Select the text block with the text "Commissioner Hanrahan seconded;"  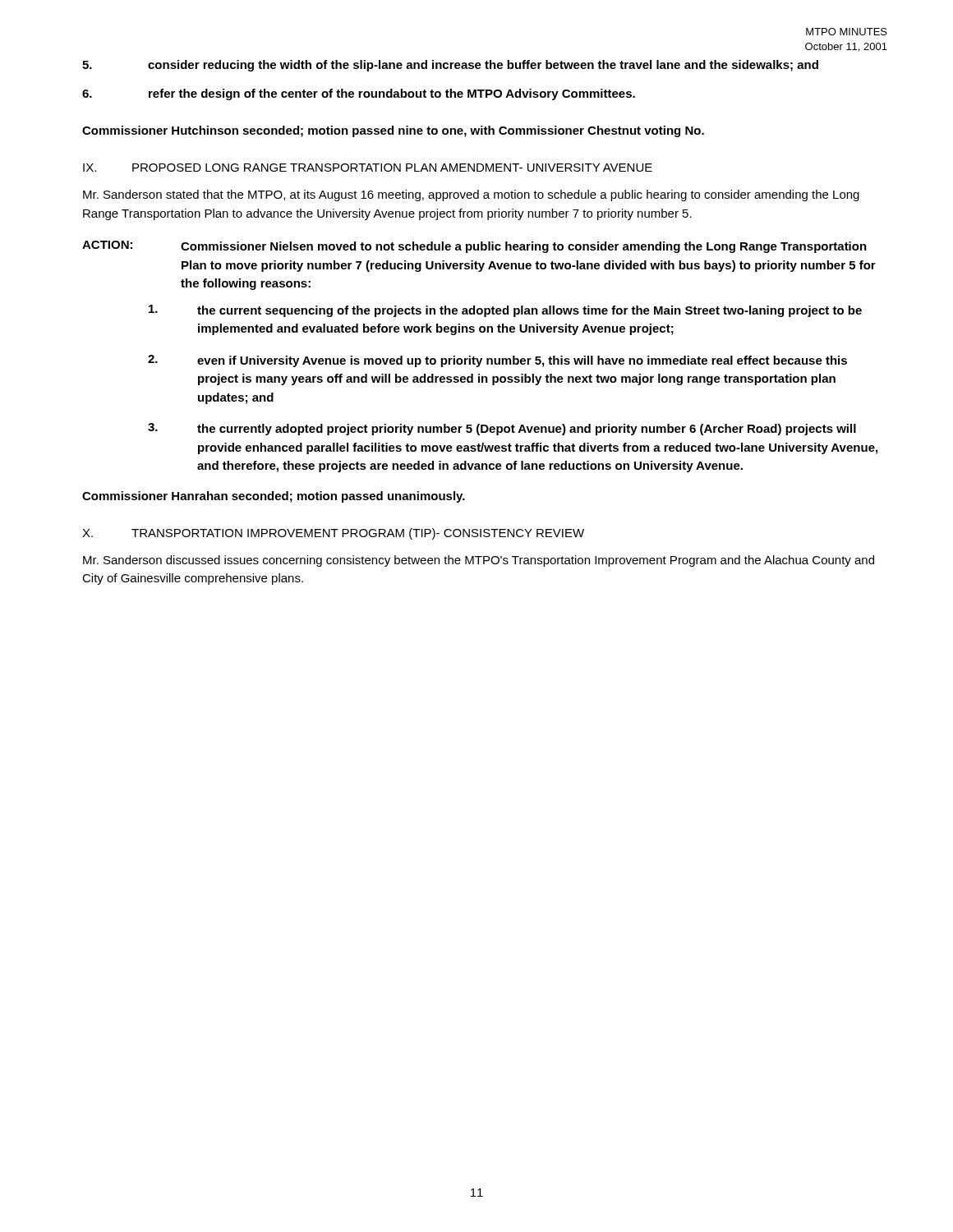coord(274,495)
